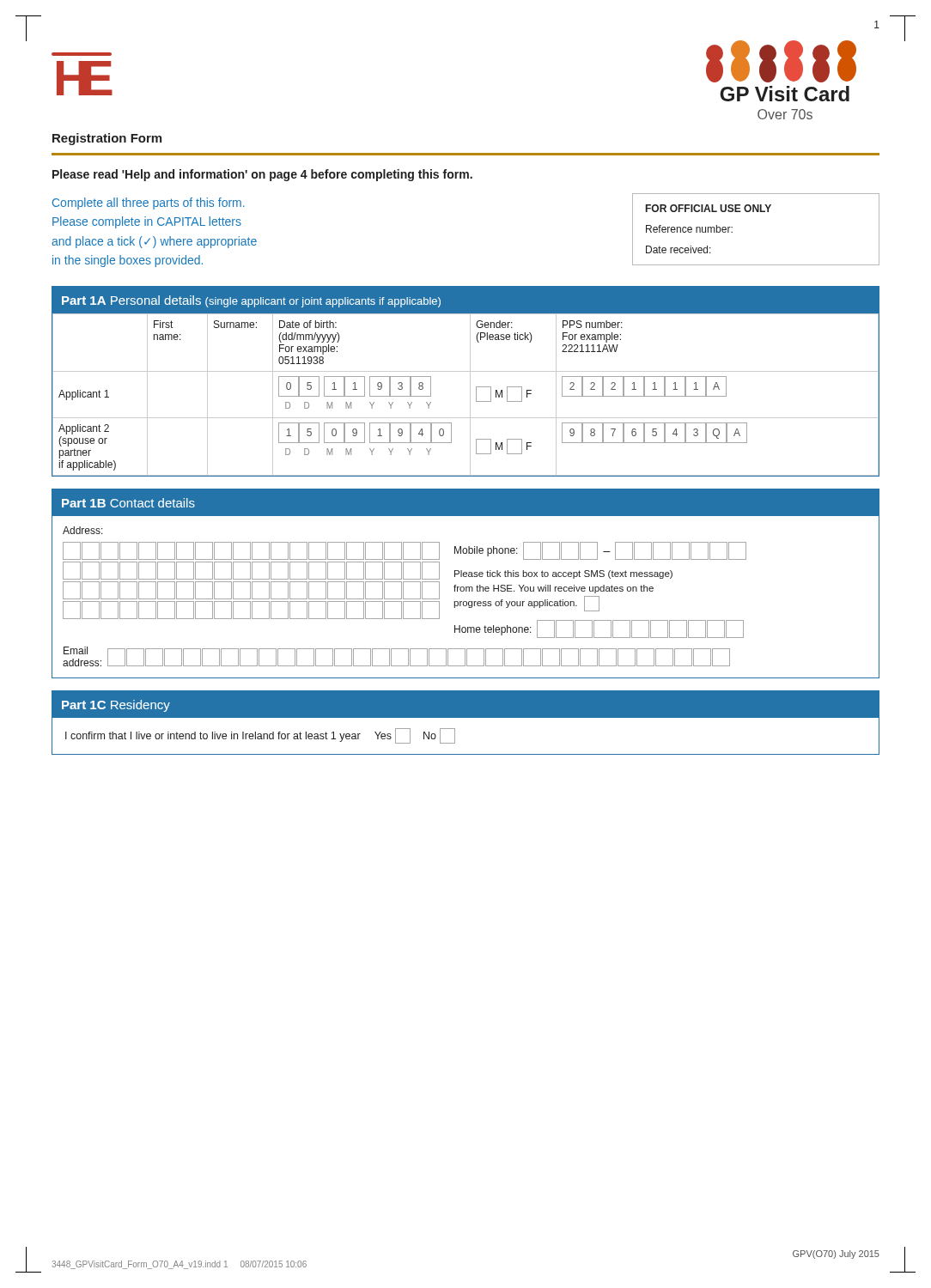This screenshot has width=931, height=1288.
Task: Find the table that mentions "Address: Mobile phone: –"
Action: coord(466,597)
